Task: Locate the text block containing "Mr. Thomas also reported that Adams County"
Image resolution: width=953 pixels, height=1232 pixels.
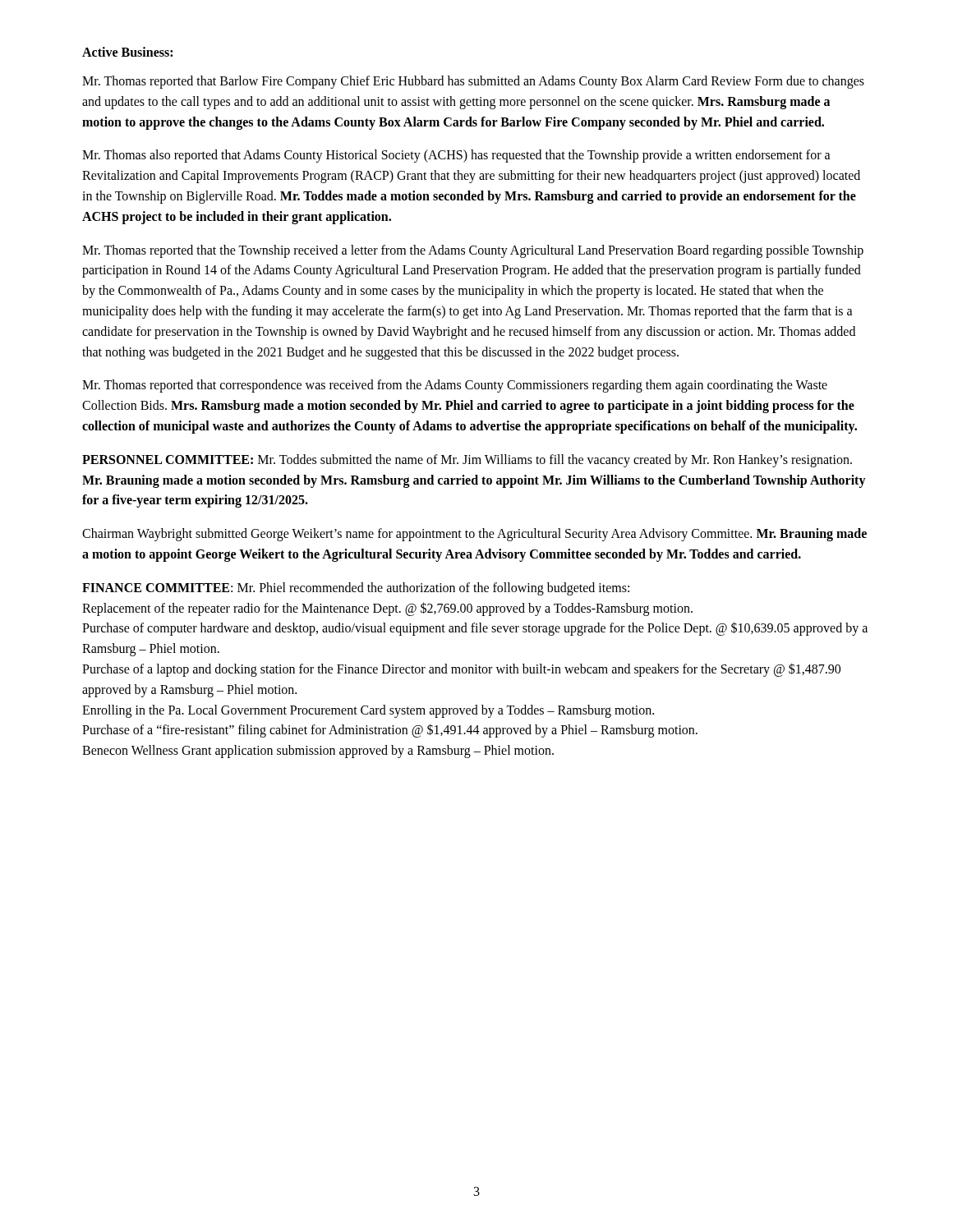Action: point(471,186)
